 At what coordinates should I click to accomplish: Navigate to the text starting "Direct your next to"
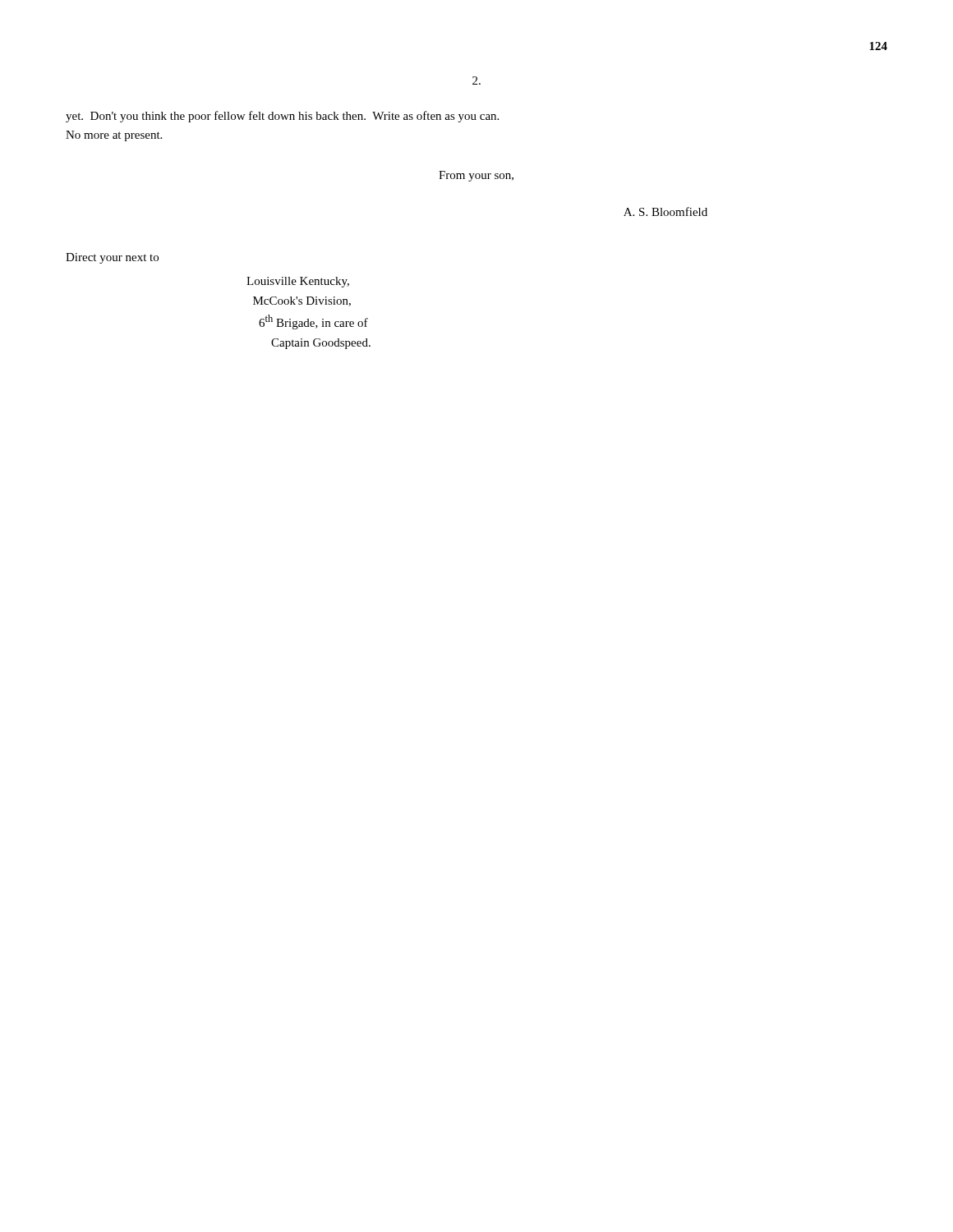[112, 257]
